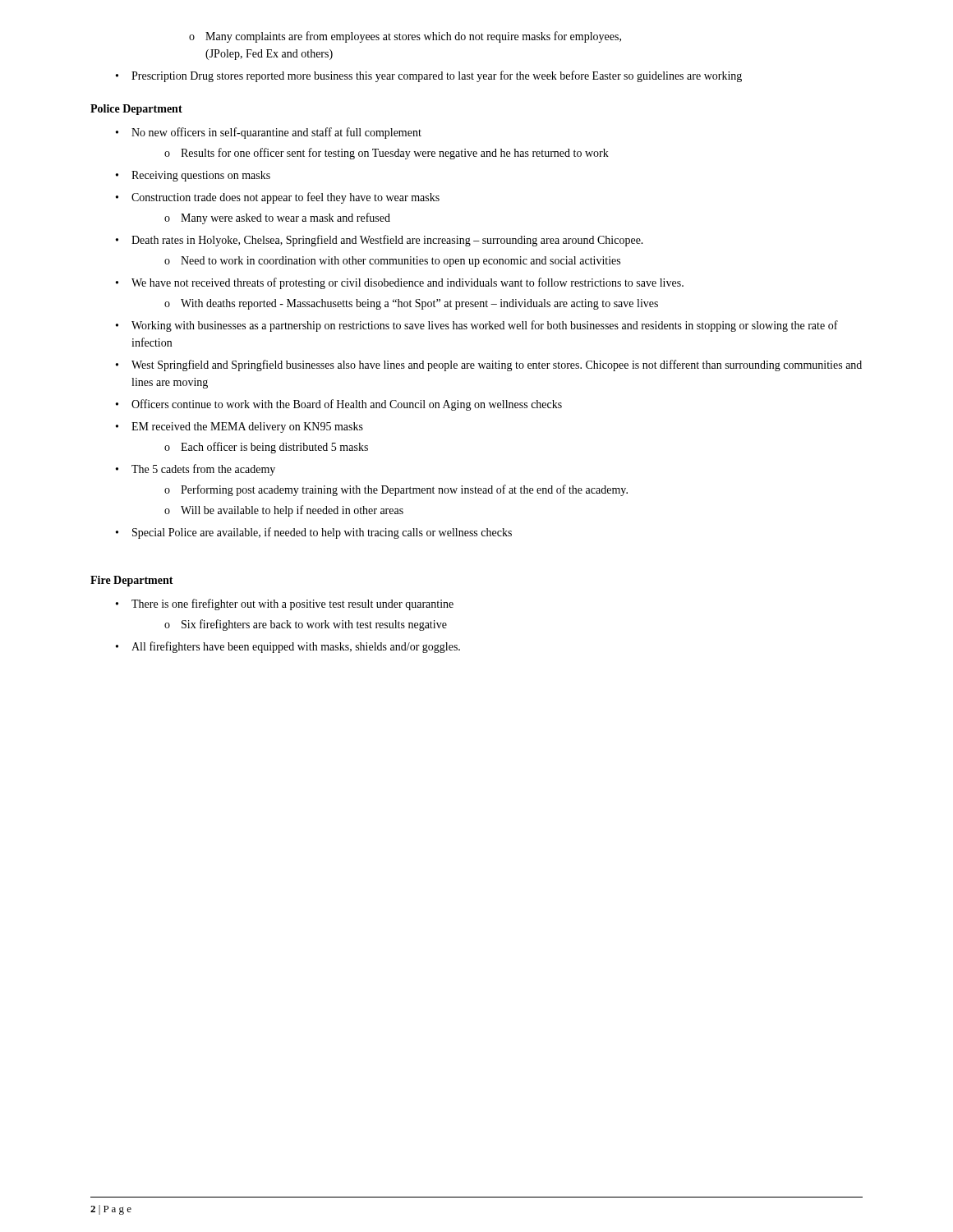Image resolution: width=953 pixels, height=1232 pixels.
Task: Locate the element starting "Police Department"
Action: (136, 109)
